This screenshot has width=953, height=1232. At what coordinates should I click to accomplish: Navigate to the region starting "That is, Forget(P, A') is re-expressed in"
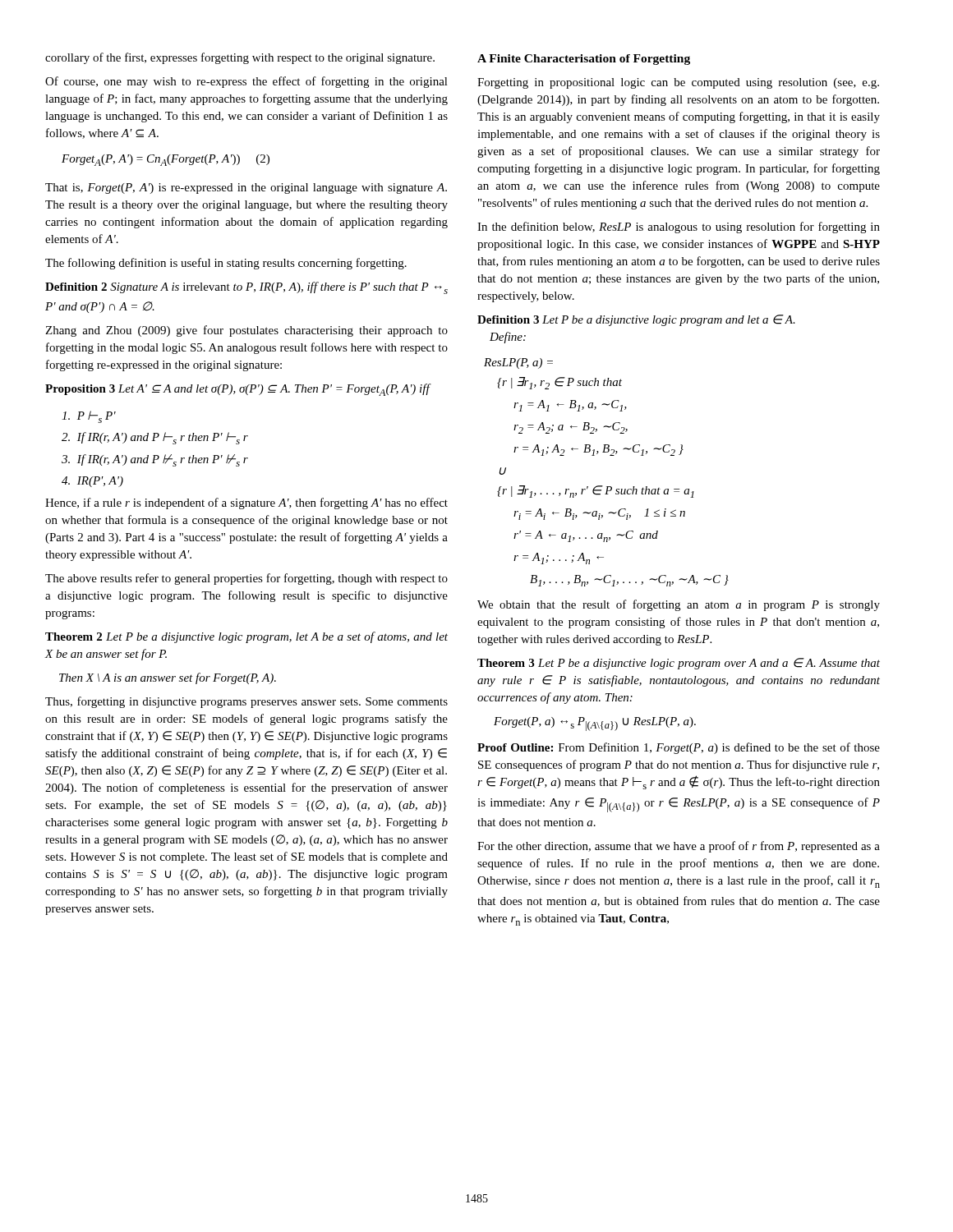[246, 213]
